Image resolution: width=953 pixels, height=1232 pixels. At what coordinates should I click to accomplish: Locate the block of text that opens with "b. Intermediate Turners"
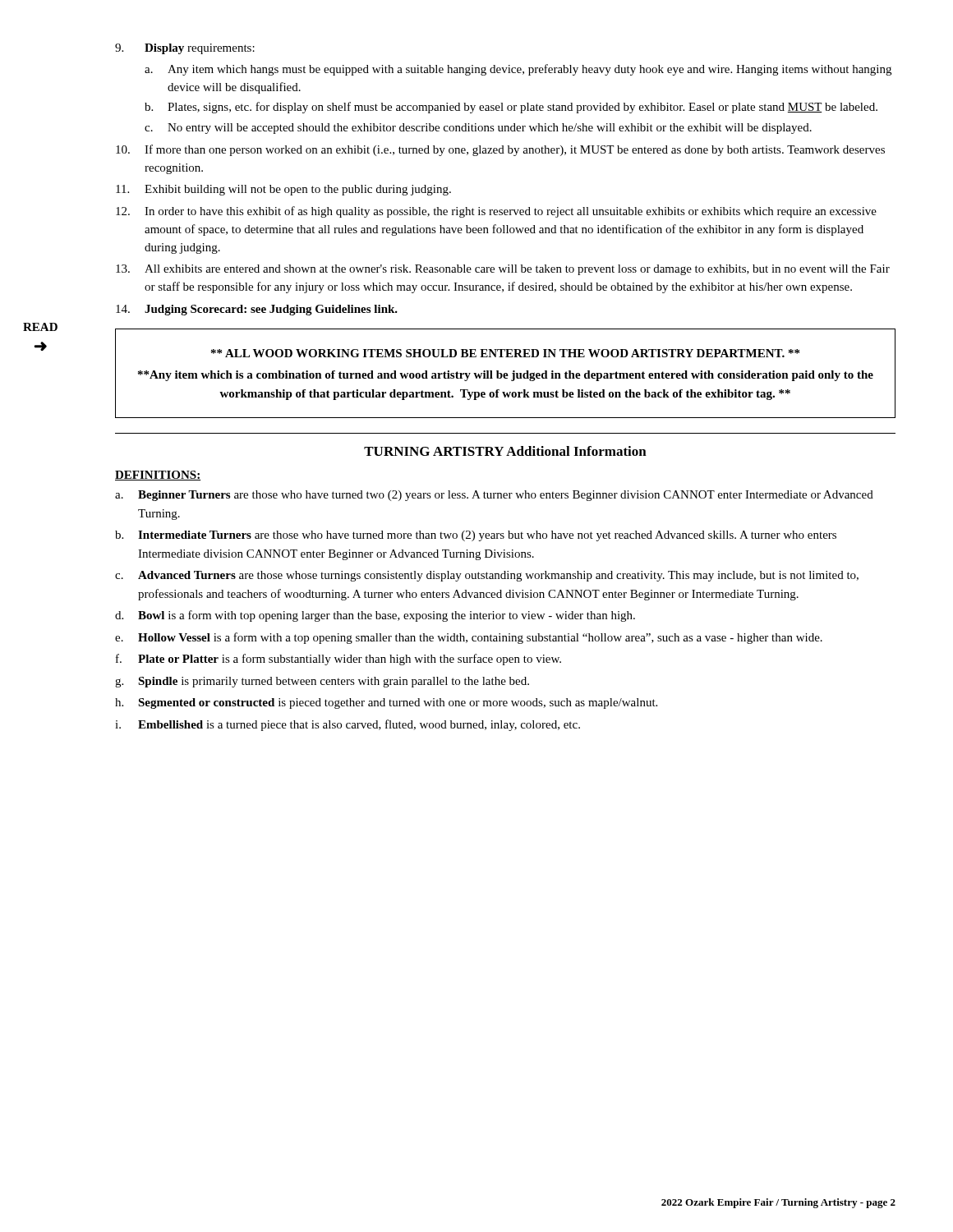click(x=505, y=544)
